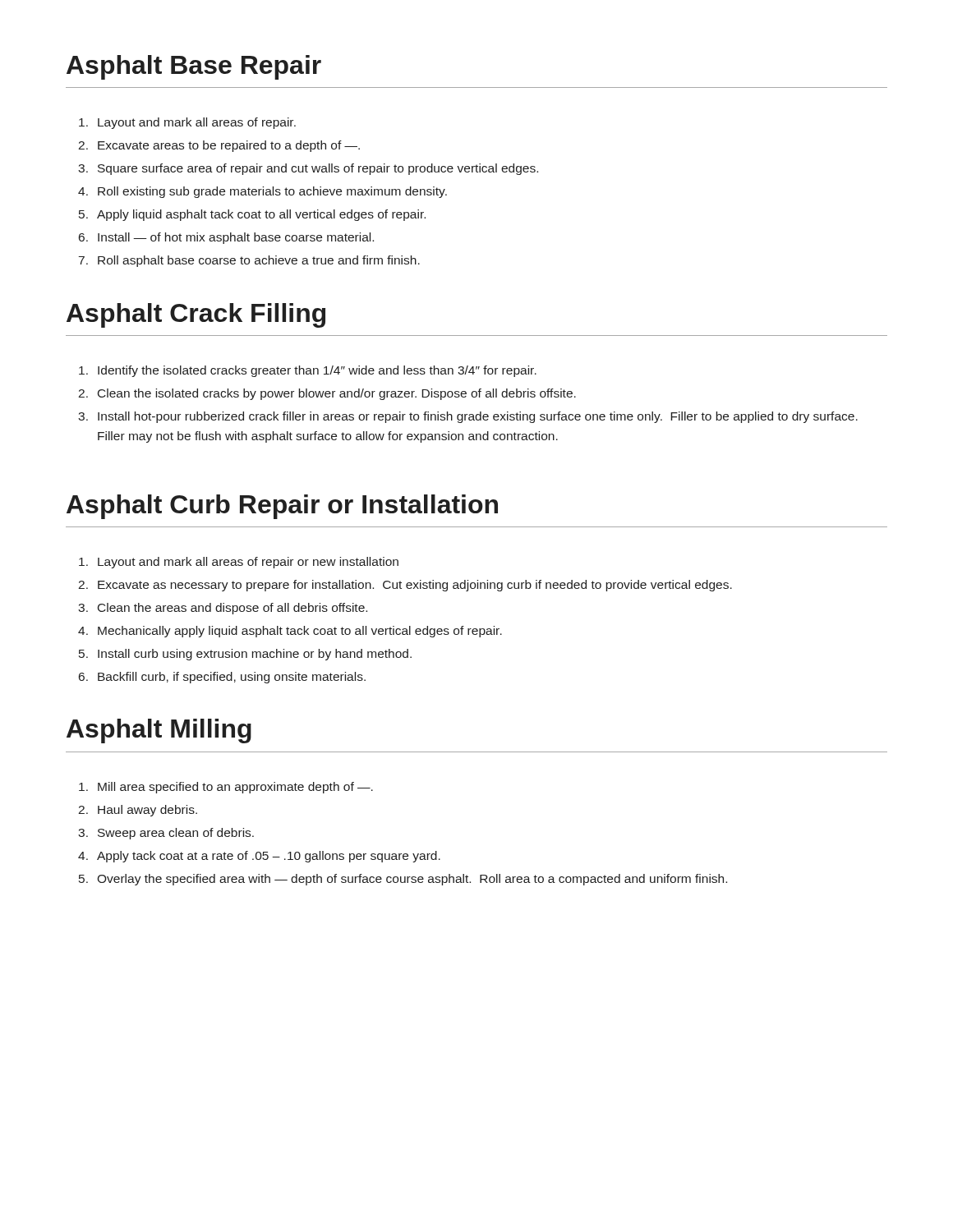Locate the block starting "Identify the isolated cracks greater than 1/4″ wide"
The width and height of the screenshot is (953, 1232).
[476, 370]
